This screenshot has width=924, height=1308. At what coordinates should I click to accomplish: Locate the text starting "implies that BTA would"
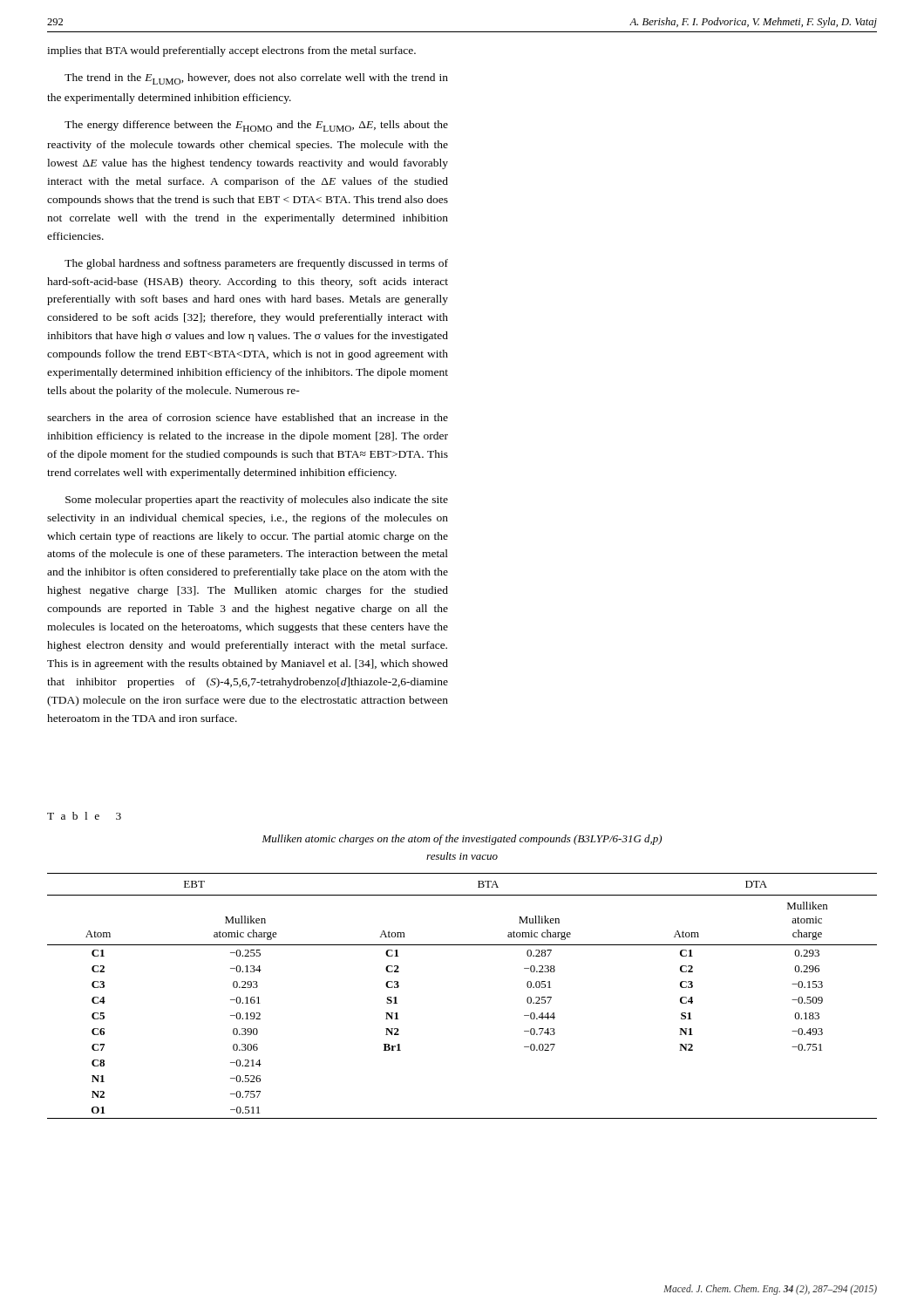pos(232,50)
